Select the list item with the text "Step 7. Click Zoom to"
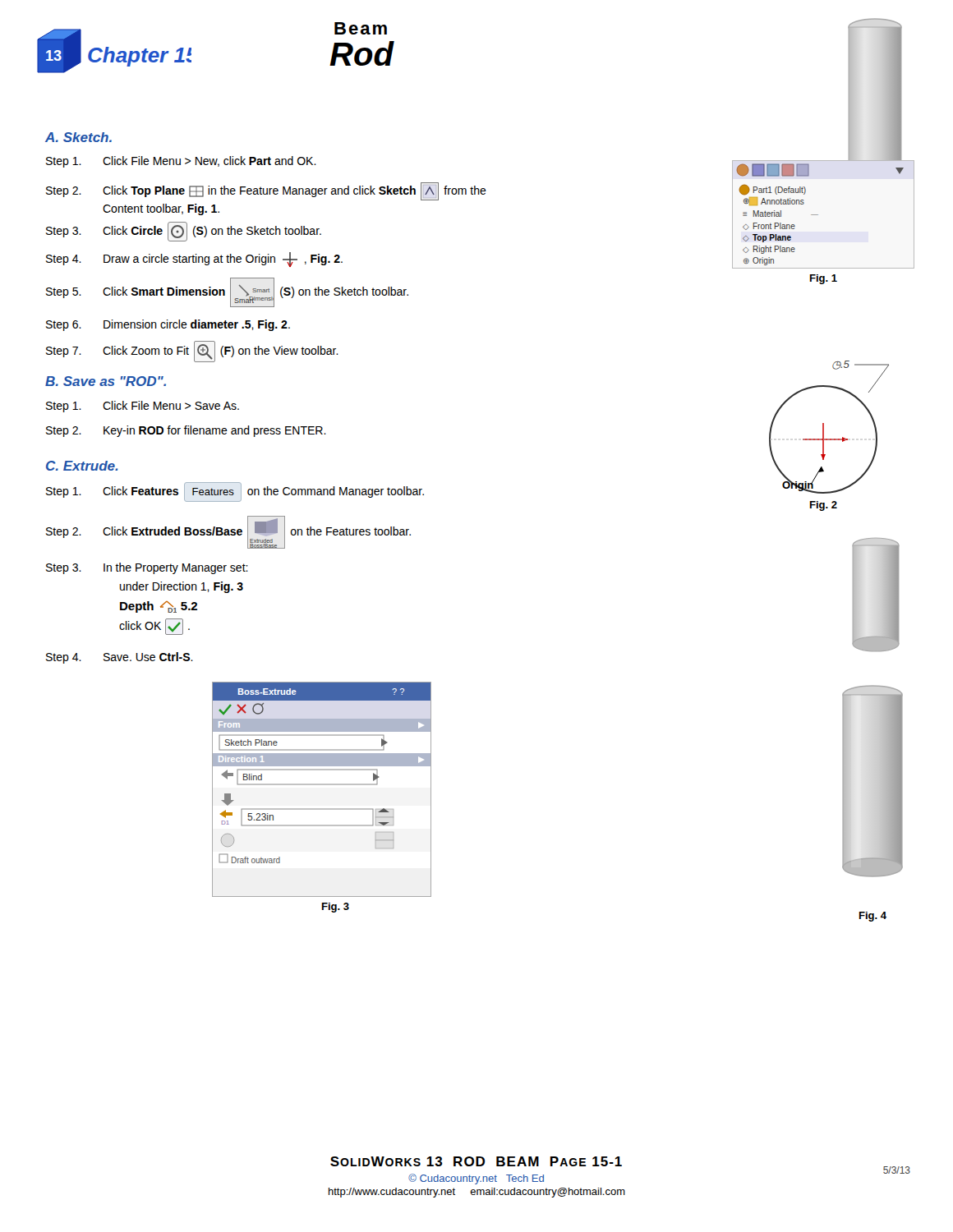Image resolution: width=953 pixels, height=1232 pixels. (x=192, y=352)
